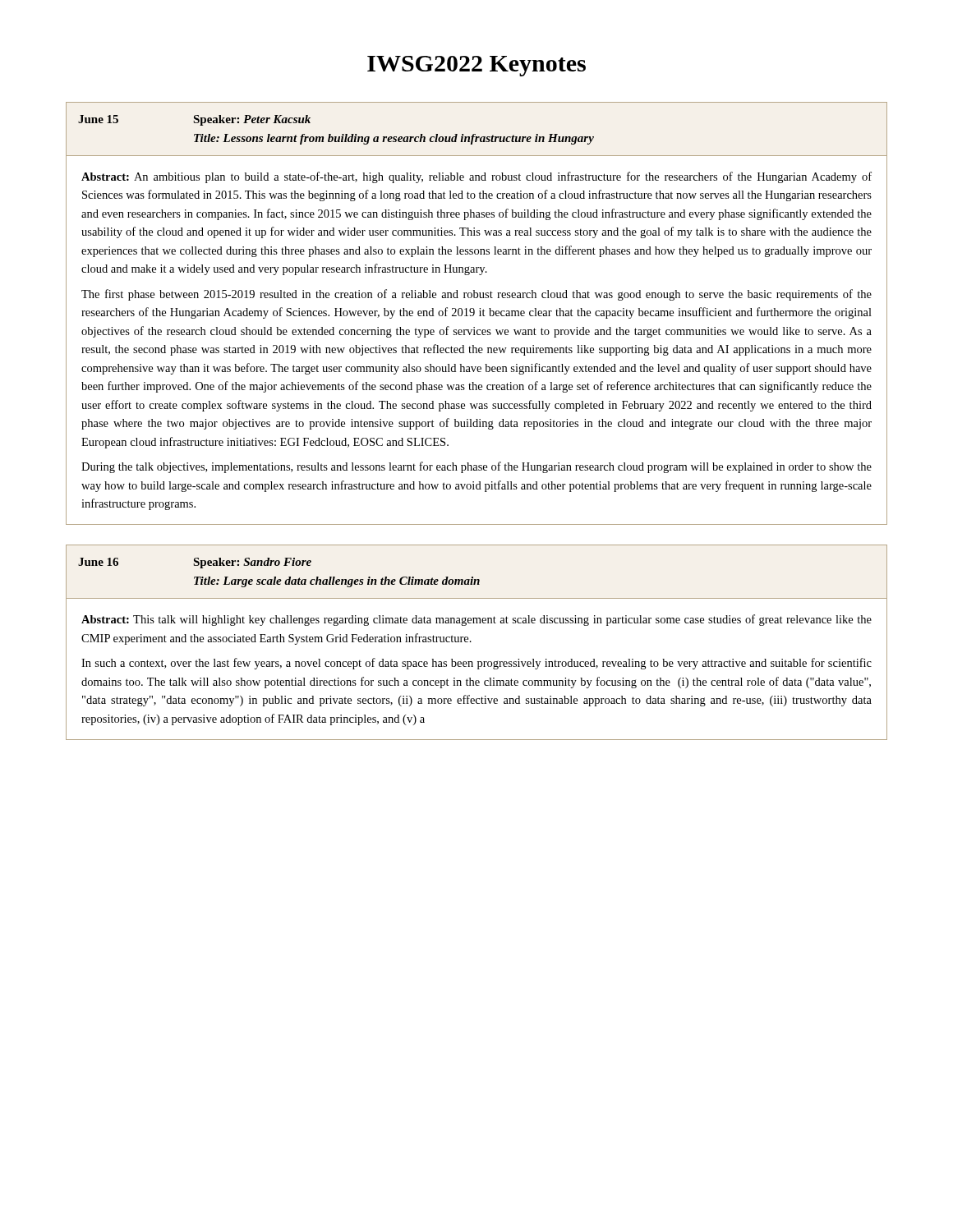Locate the block starting "Abstract: An ambitious plan to build"
Screen dimensions: 1232x953
pos(476,340)
